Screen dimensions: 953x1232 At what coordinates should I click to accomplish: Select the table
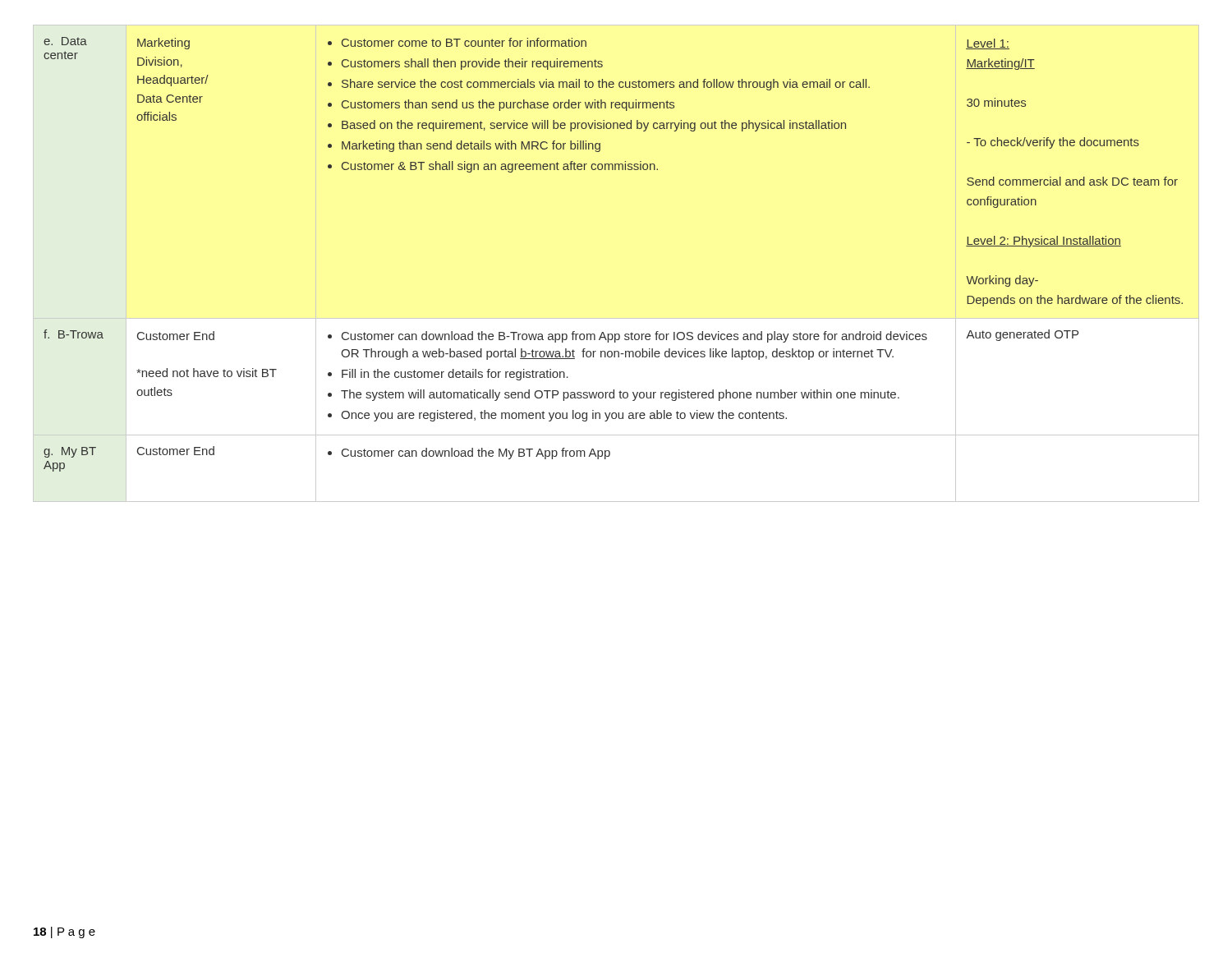[616, 263]
